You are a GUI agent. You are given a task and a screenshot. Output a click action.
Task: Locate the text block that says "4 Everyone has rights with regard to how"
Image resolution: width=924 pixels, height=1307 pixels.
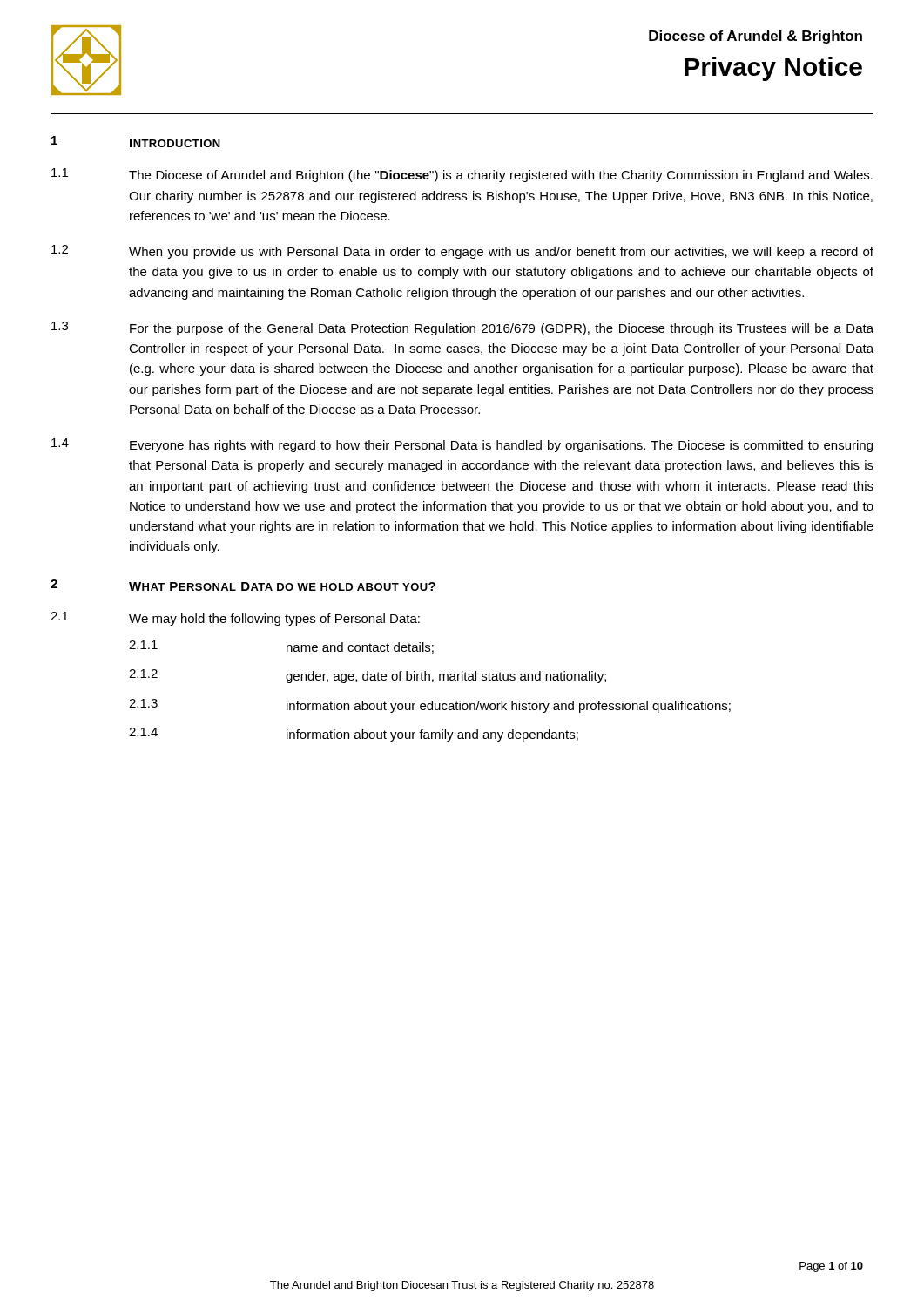pos(462,496)
